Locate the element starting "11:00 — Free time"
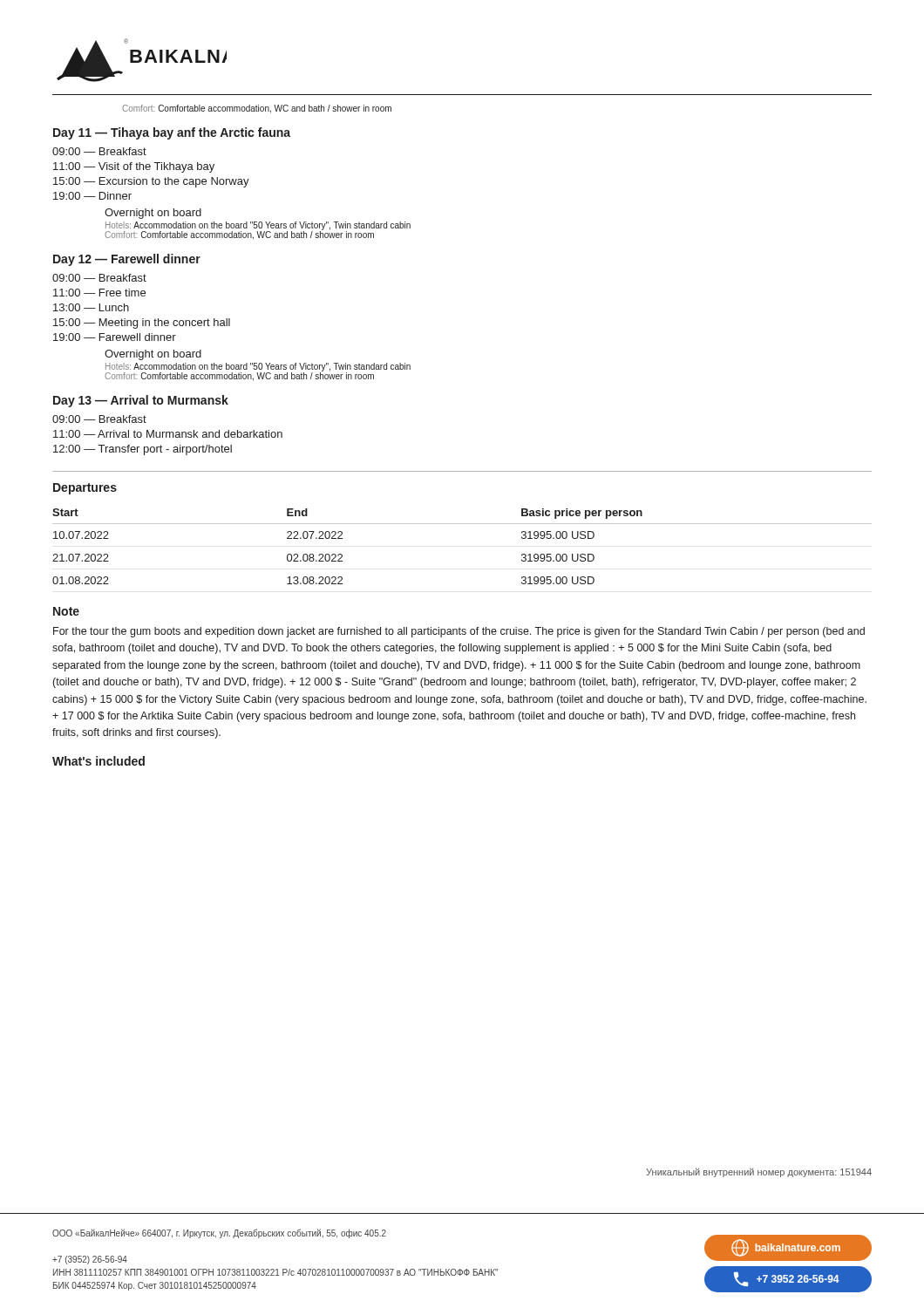The height and width of the screenshot is (1308, 924). (x=99, y=293)
